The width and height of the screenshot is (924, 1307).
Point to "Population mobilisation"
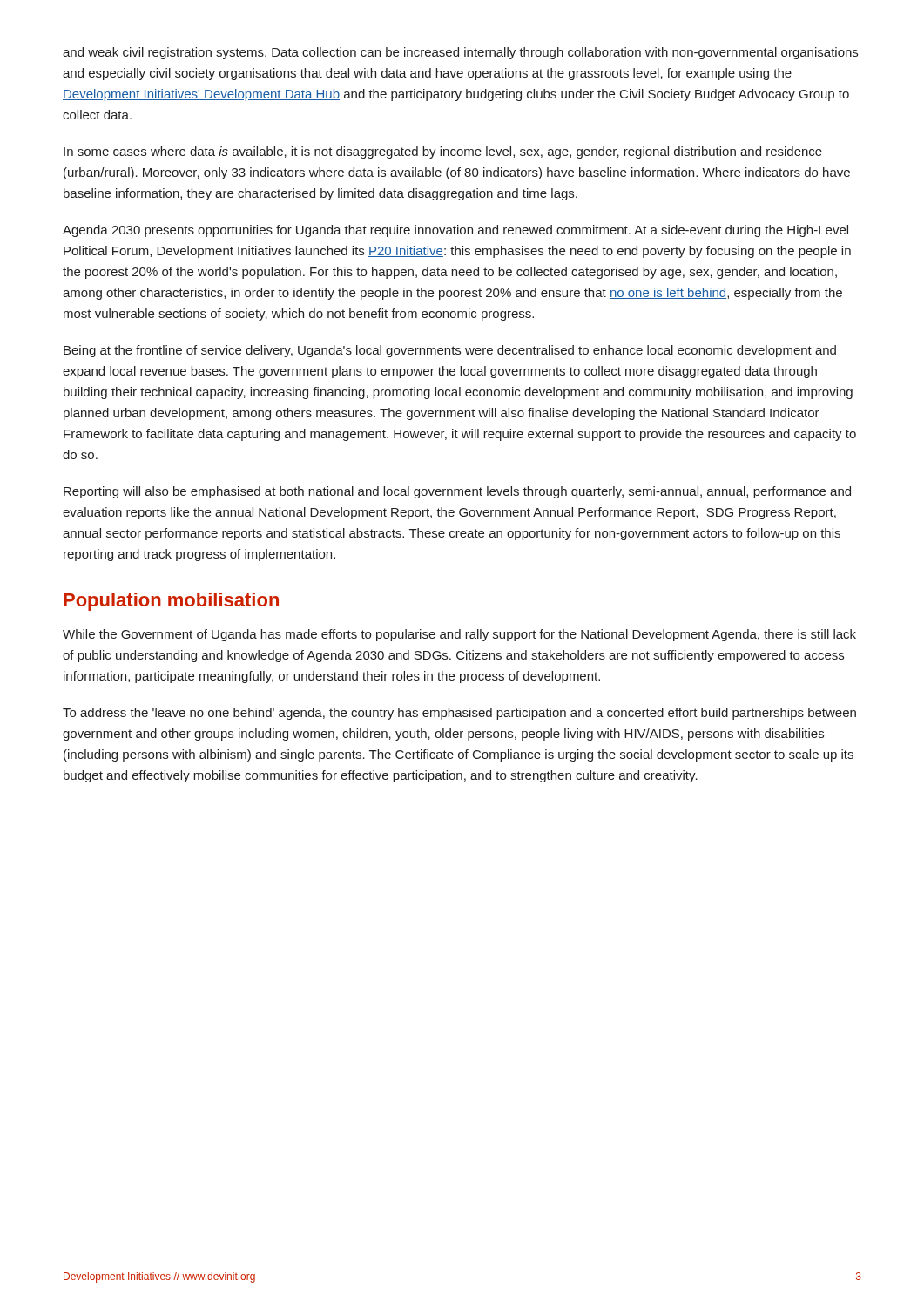(171, 600)
